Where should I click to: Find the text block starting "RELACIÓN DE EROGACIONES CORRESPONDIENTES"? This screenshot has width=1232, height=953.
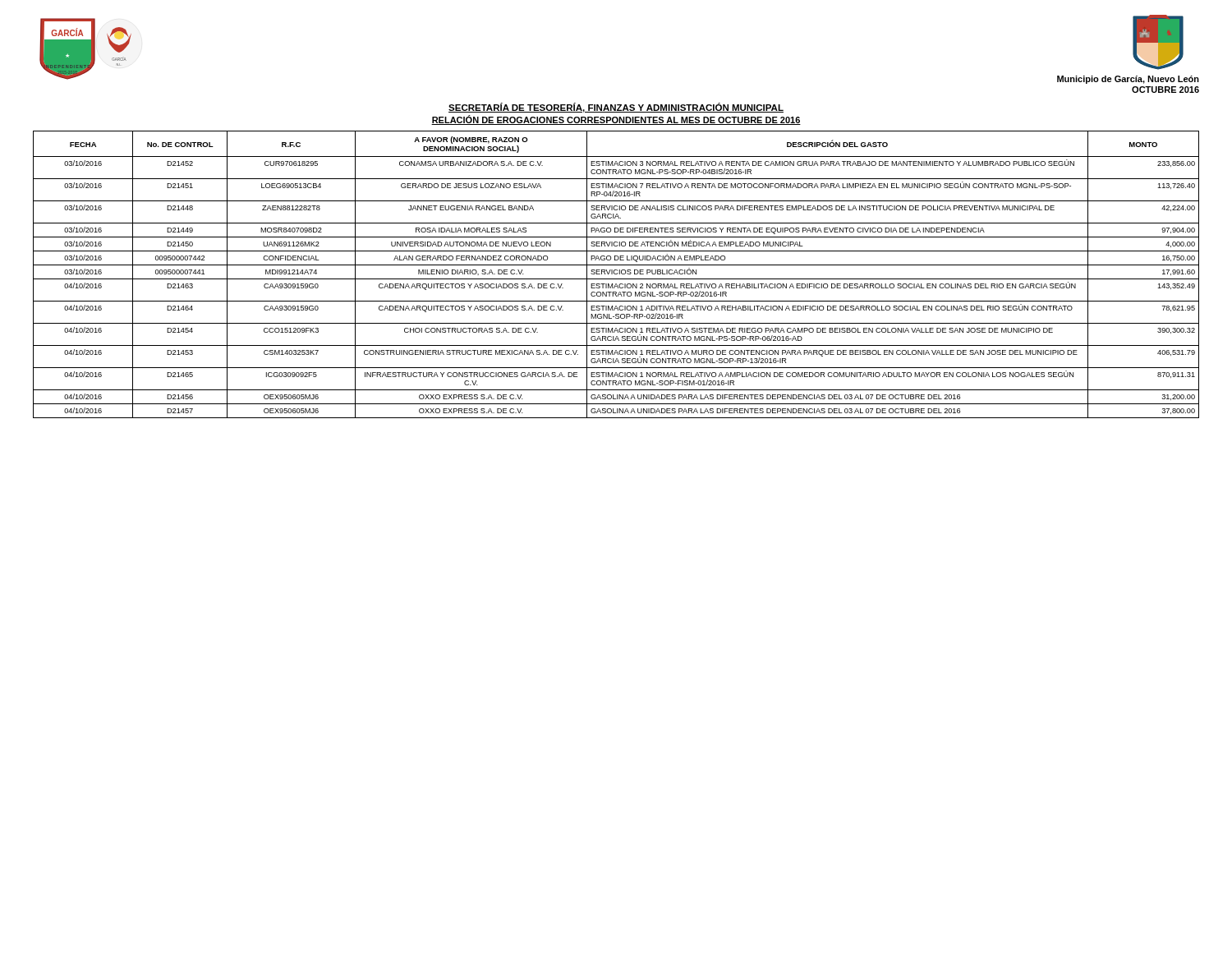[x=616, y=120]
